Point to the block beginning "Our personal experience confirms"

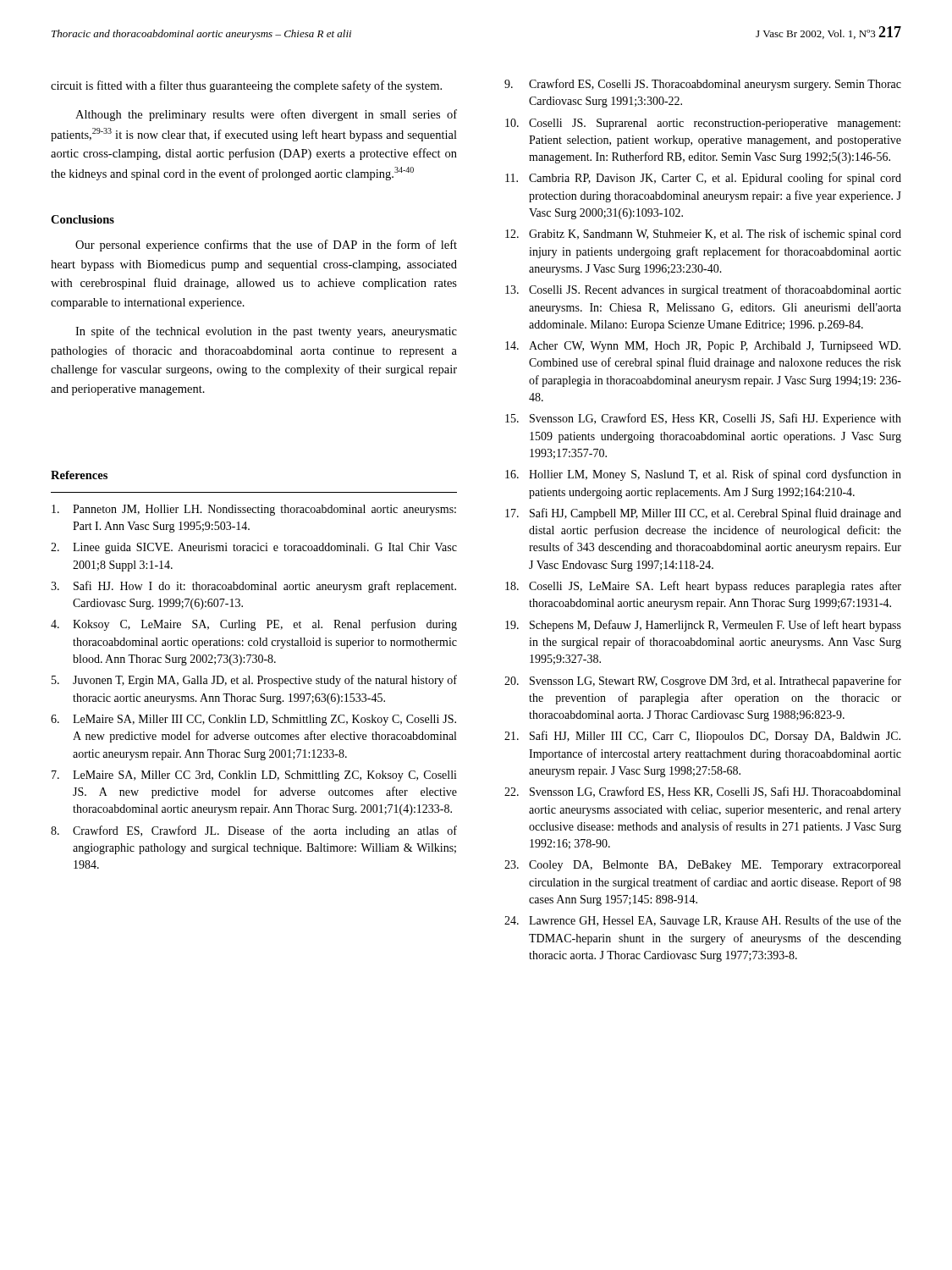coord(254,274)
